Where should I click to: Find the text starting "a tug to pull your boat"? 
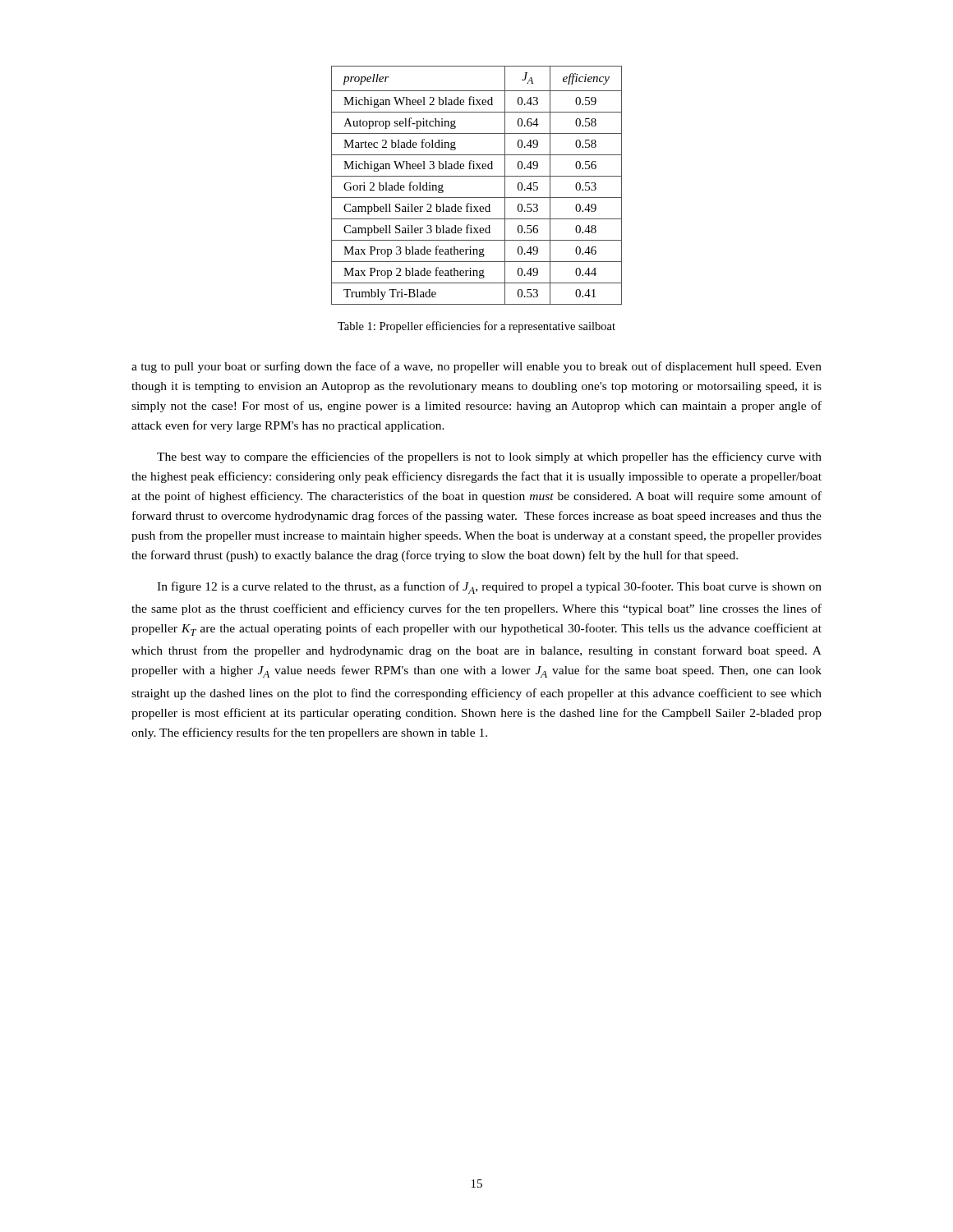tap(476, 395)
